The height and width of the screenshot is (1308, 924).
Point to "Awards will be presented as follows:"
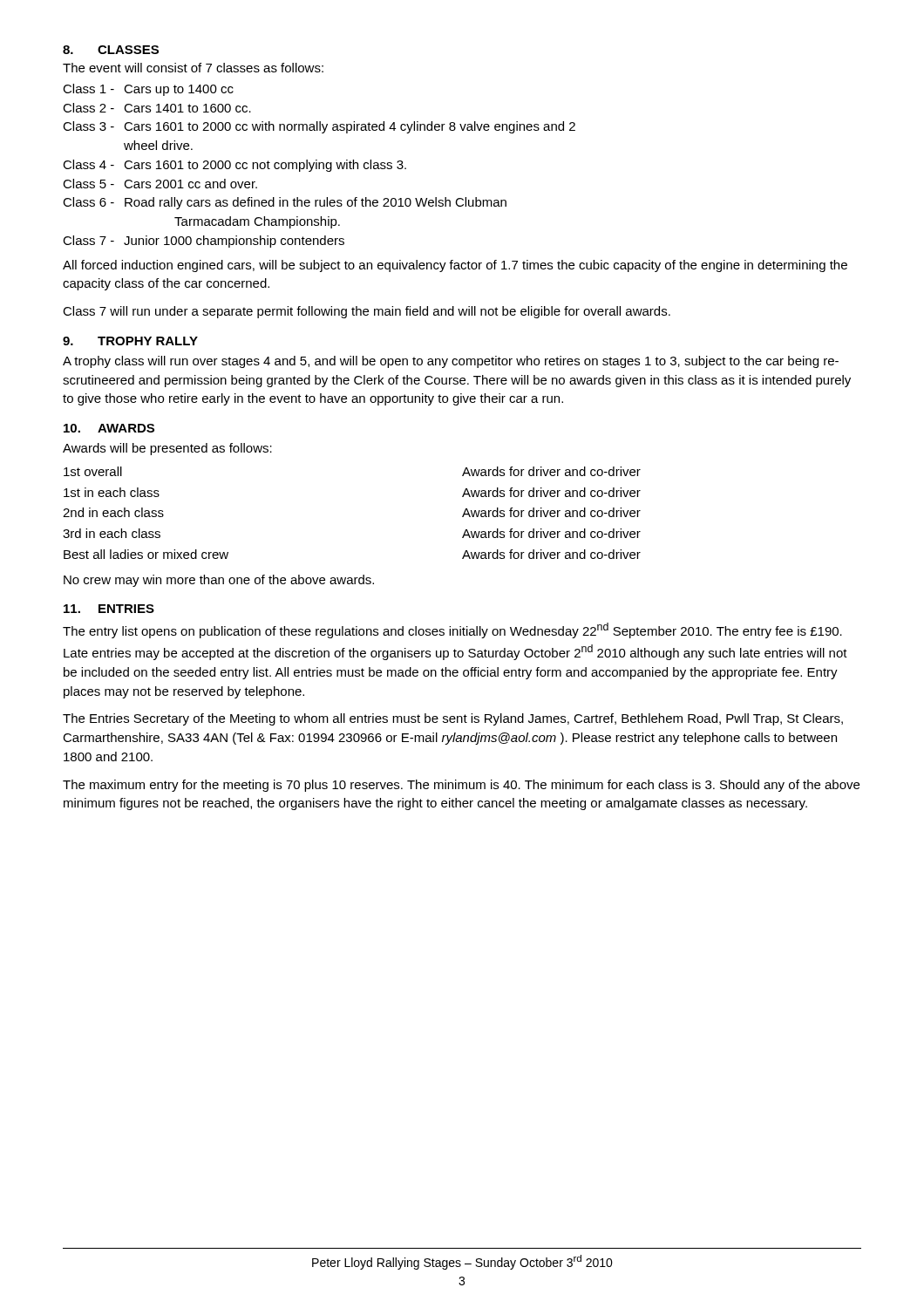168,448
